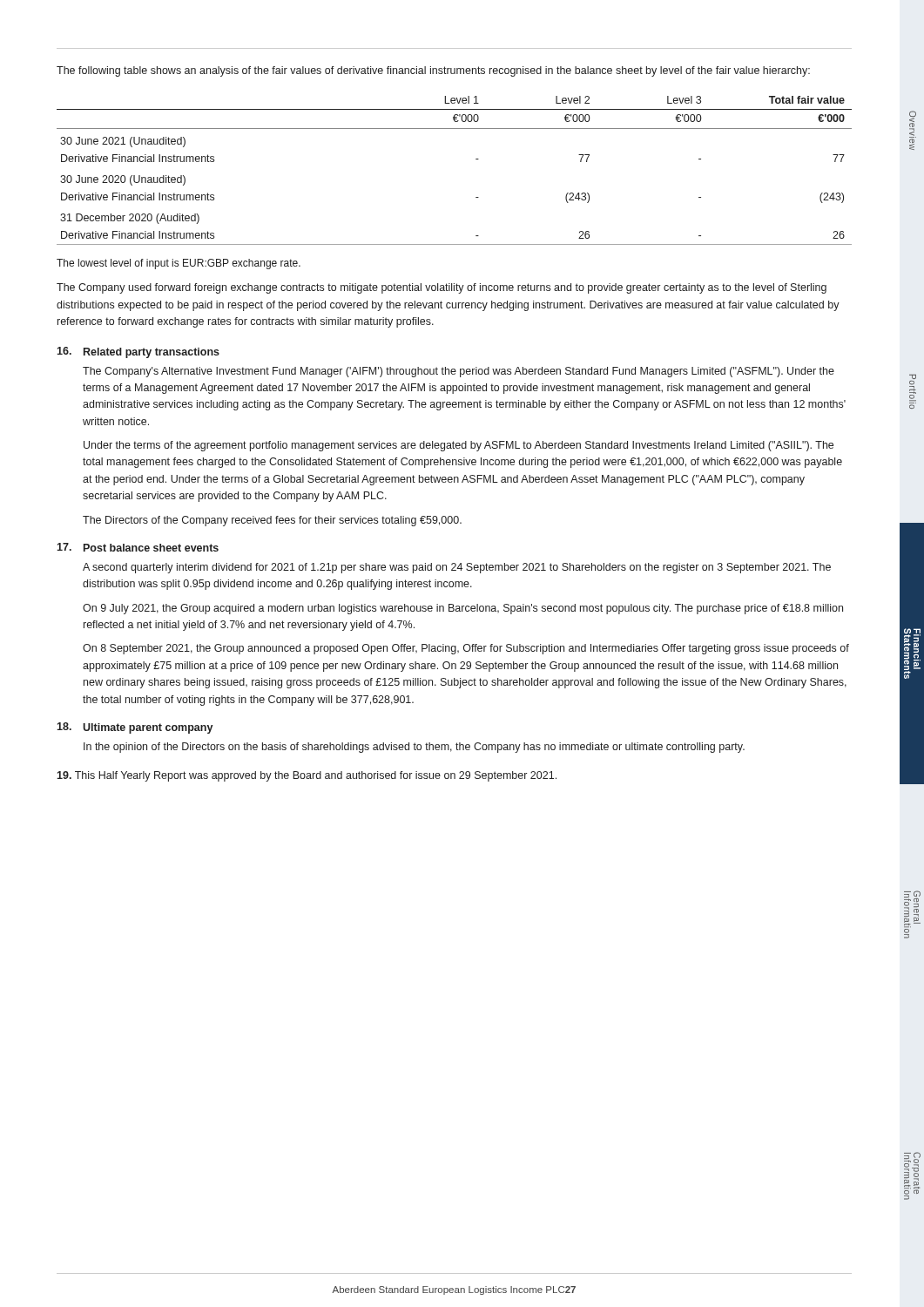Locate the block of text that opens with "19. This Half Yearly Report was approved"

[x=307, y=776]
